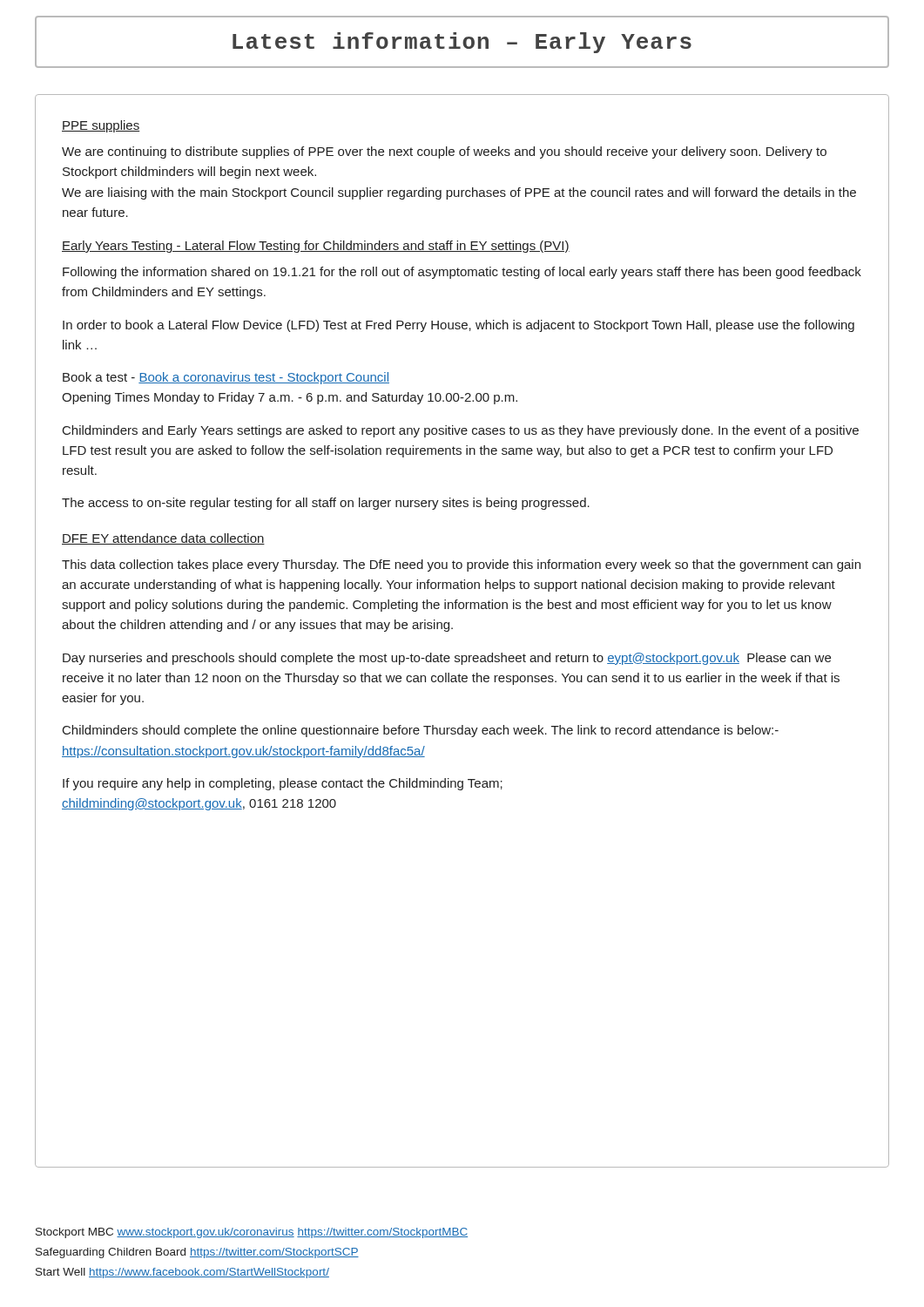Find the title that says "Latest information – Early Years"

[x=462, y=43]
